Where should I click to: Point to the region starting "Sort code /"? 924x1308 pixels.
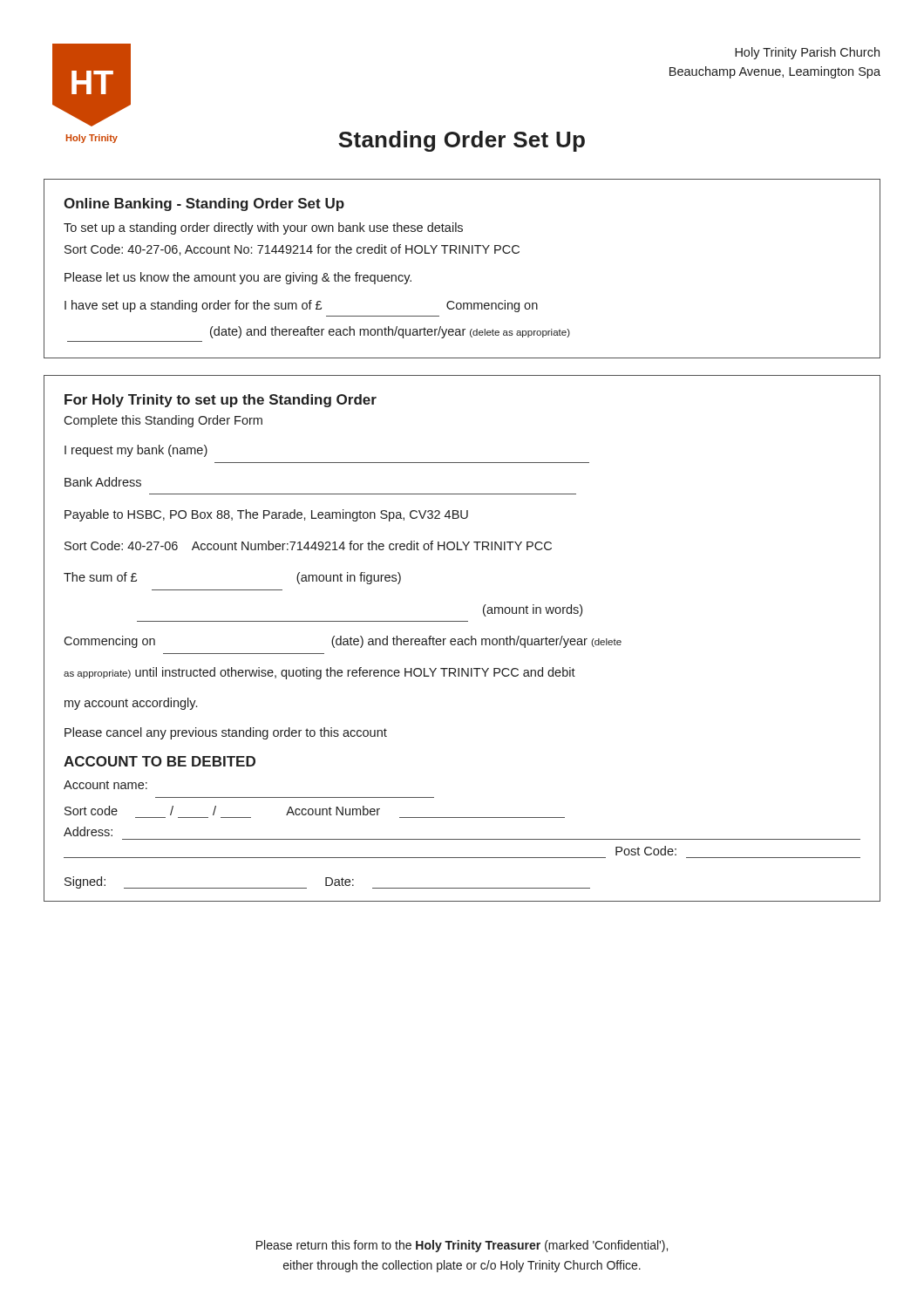click(x=314, y=811)
